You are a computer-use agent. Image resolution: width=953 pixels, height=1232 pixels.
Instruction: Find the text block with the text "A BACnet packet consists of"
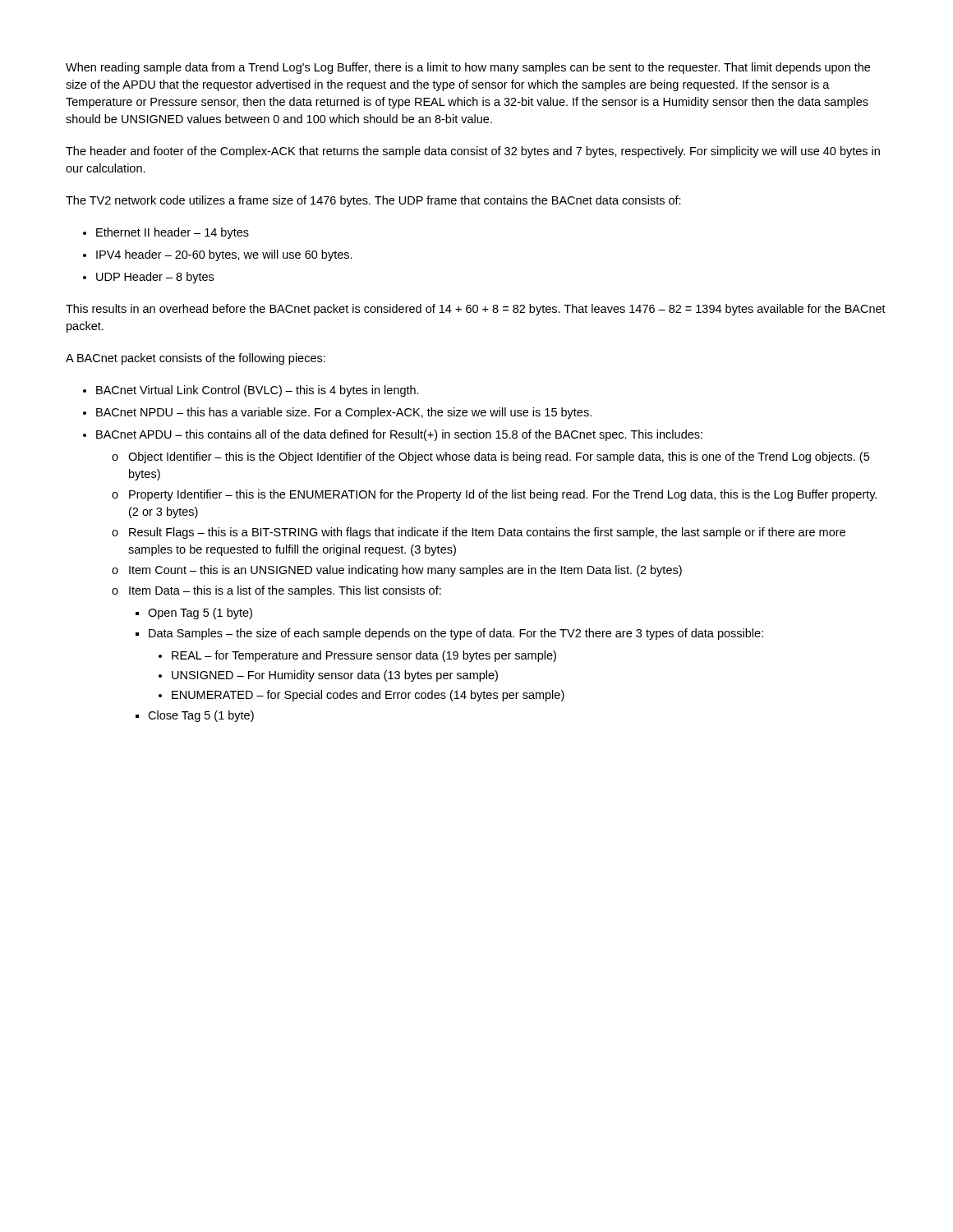[x=196, y=358]
